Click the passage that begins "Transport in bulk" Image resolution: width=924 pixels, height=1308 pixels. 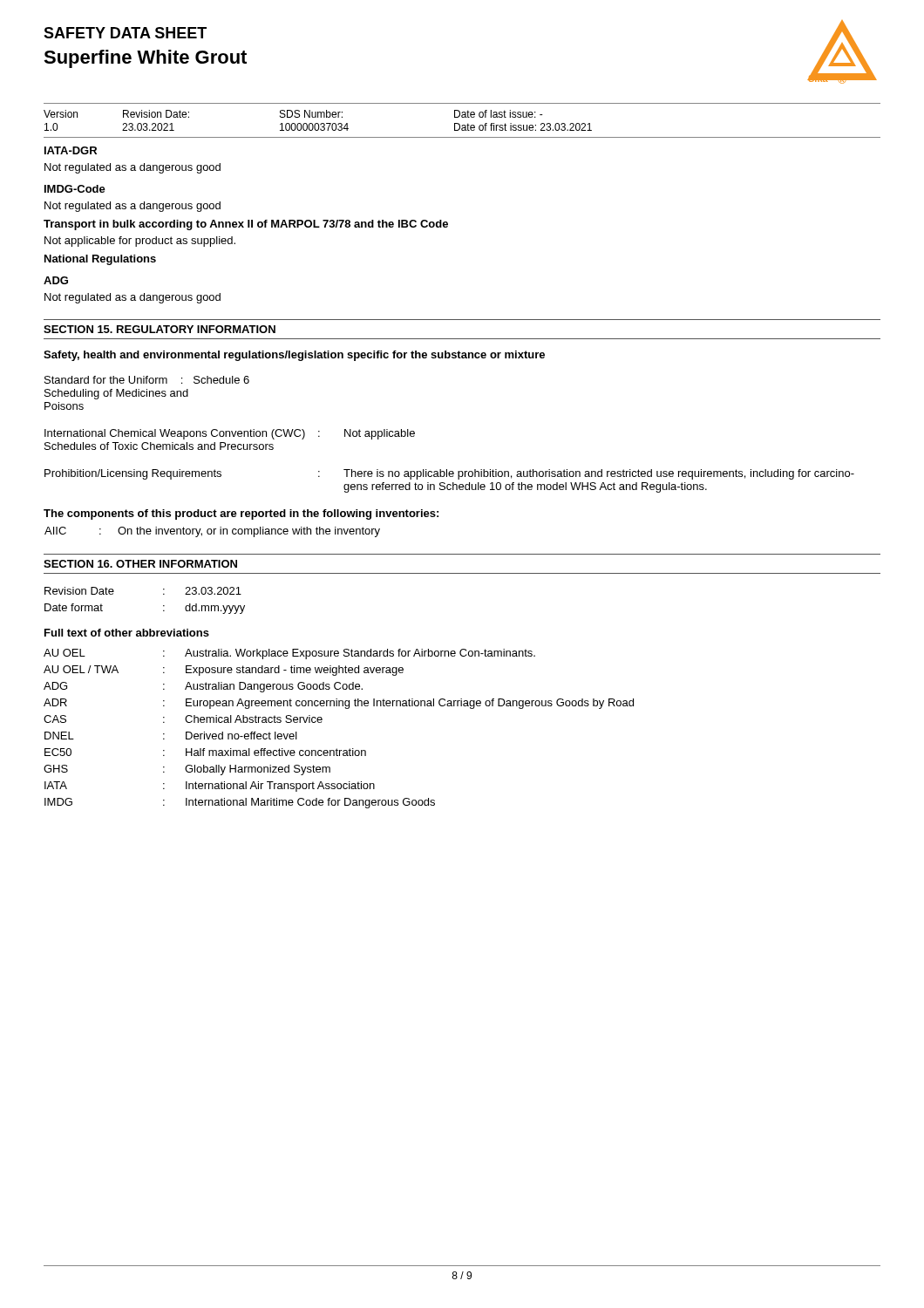[x=246, y=225]
